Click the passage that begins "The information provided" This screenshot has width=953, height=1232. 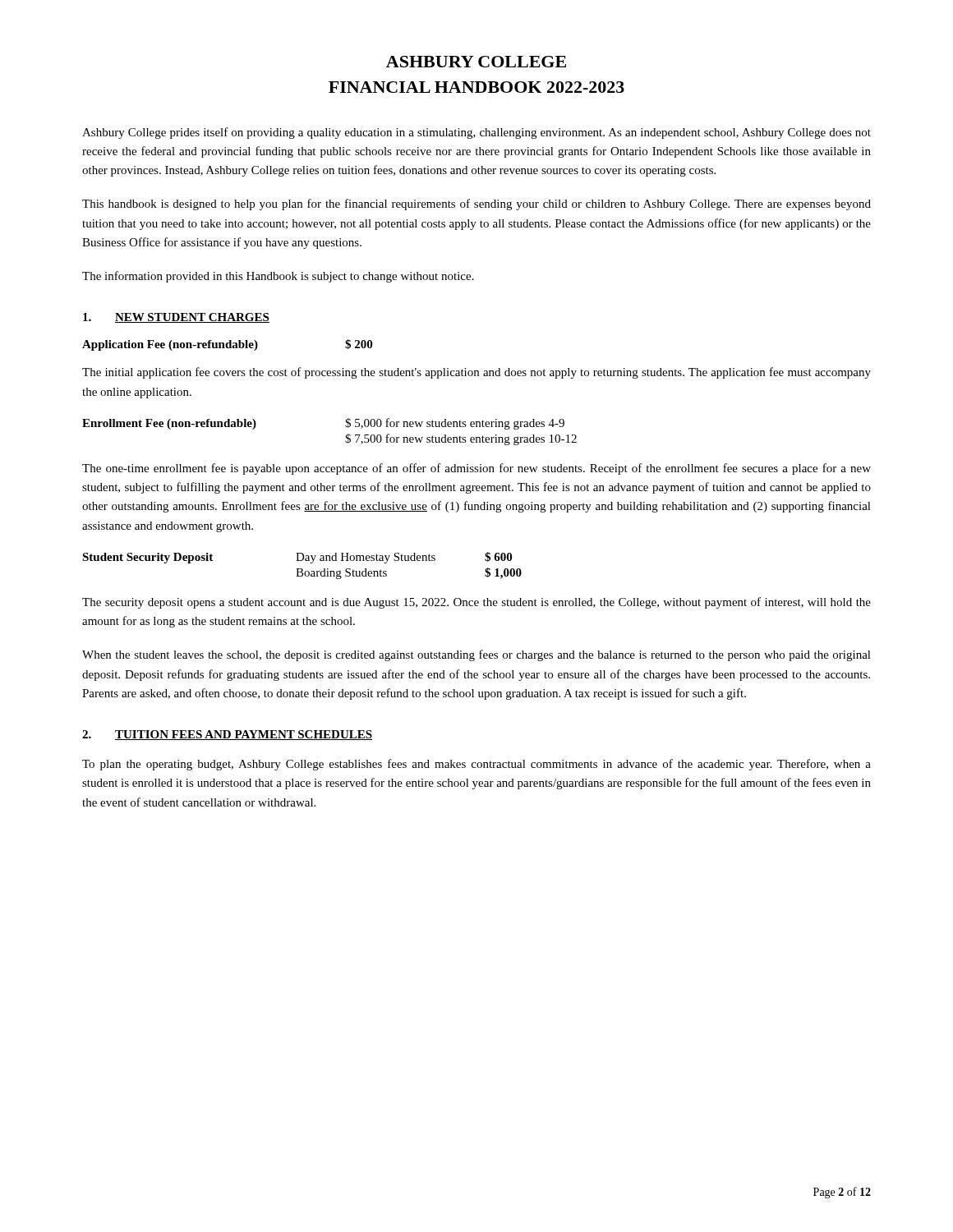coord(278,276)
